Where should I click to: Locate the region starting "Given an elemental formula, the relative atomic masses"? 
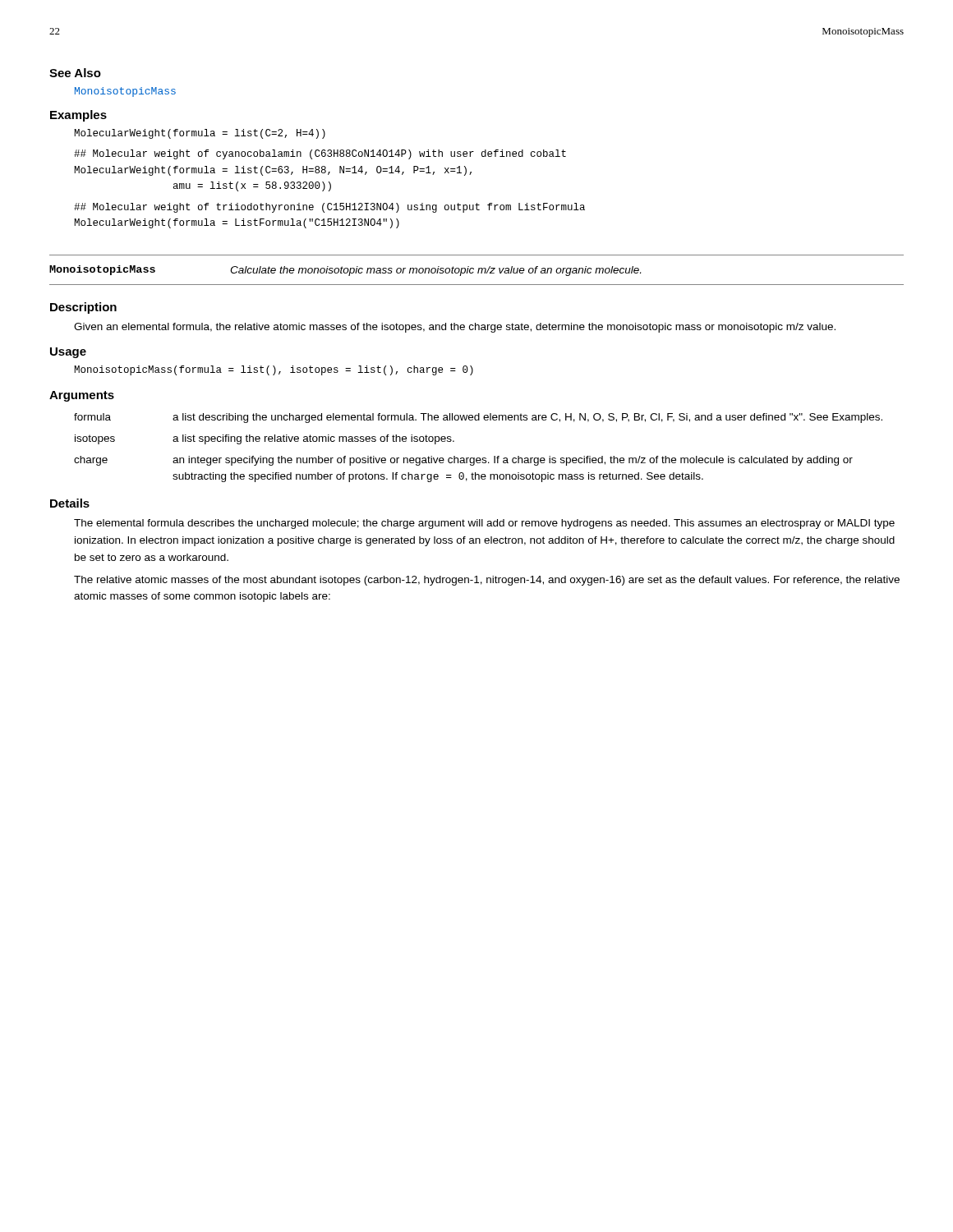(x=455, y=327)
